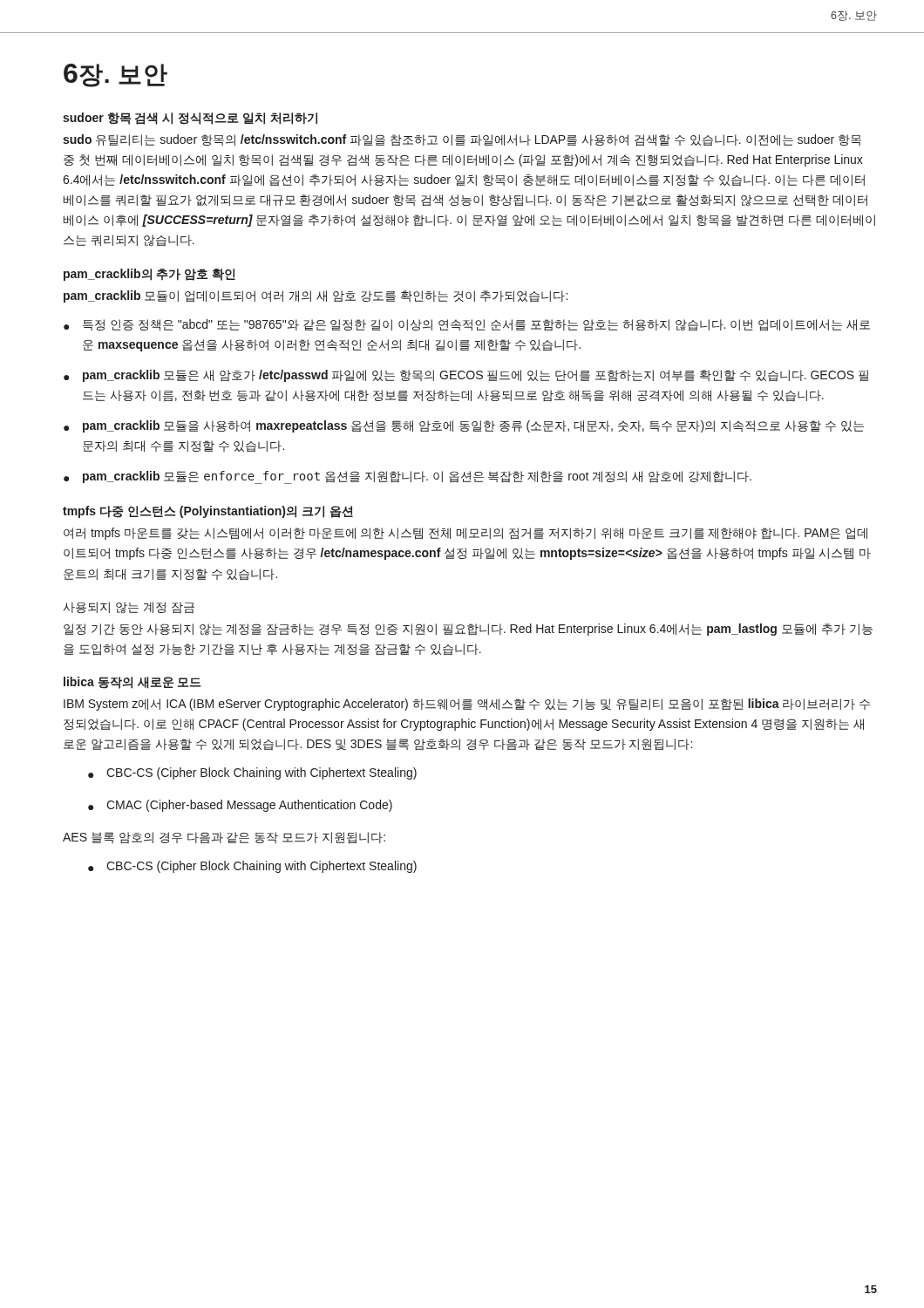
Task: Locate the text block with the text "여러 tmpfs 마운트를 갖는 시스템에서"
Action: (x=467, y=553)
